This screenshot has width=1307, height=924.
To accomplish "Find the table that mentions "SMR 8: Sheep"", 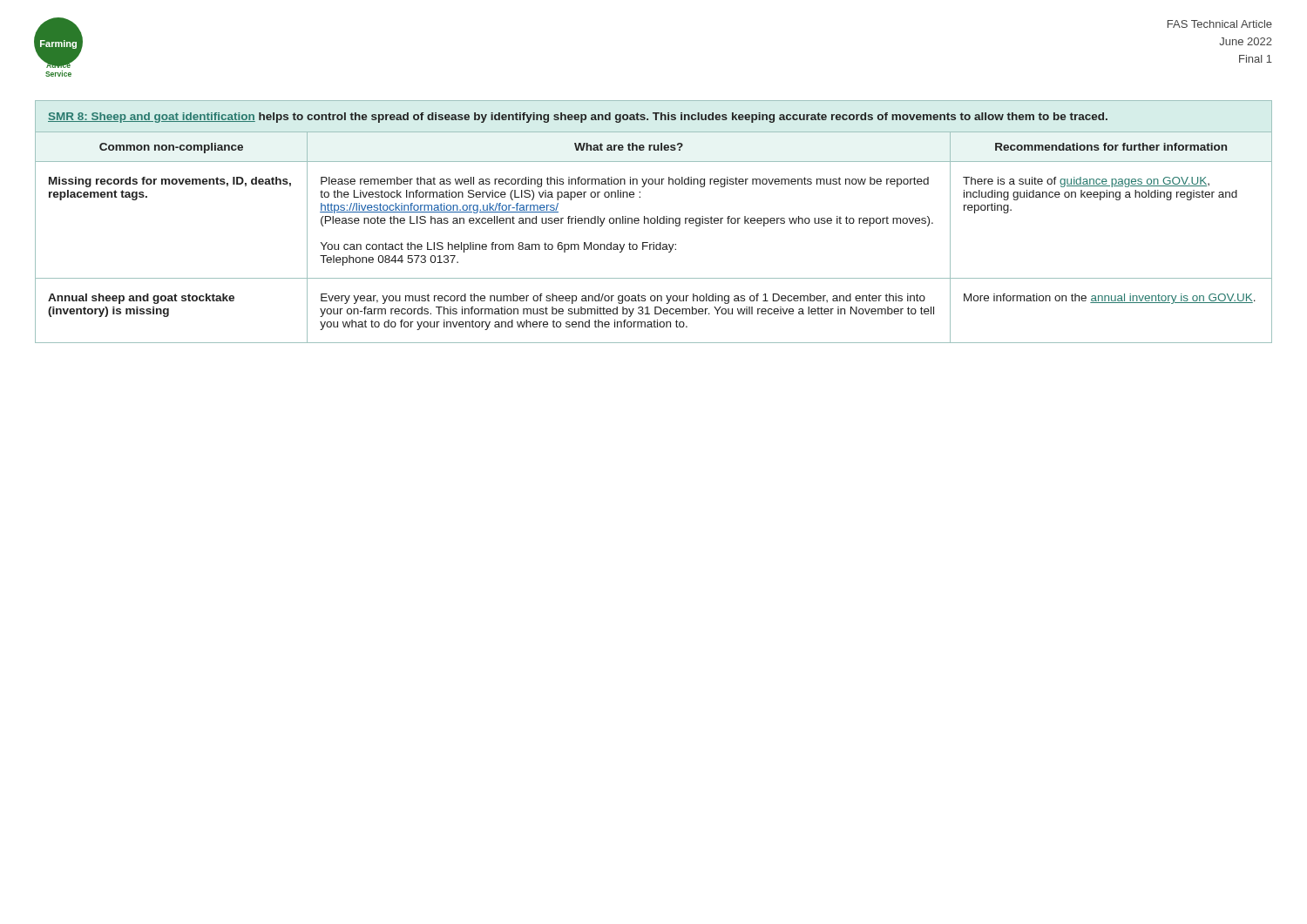I will coord(654,222).
